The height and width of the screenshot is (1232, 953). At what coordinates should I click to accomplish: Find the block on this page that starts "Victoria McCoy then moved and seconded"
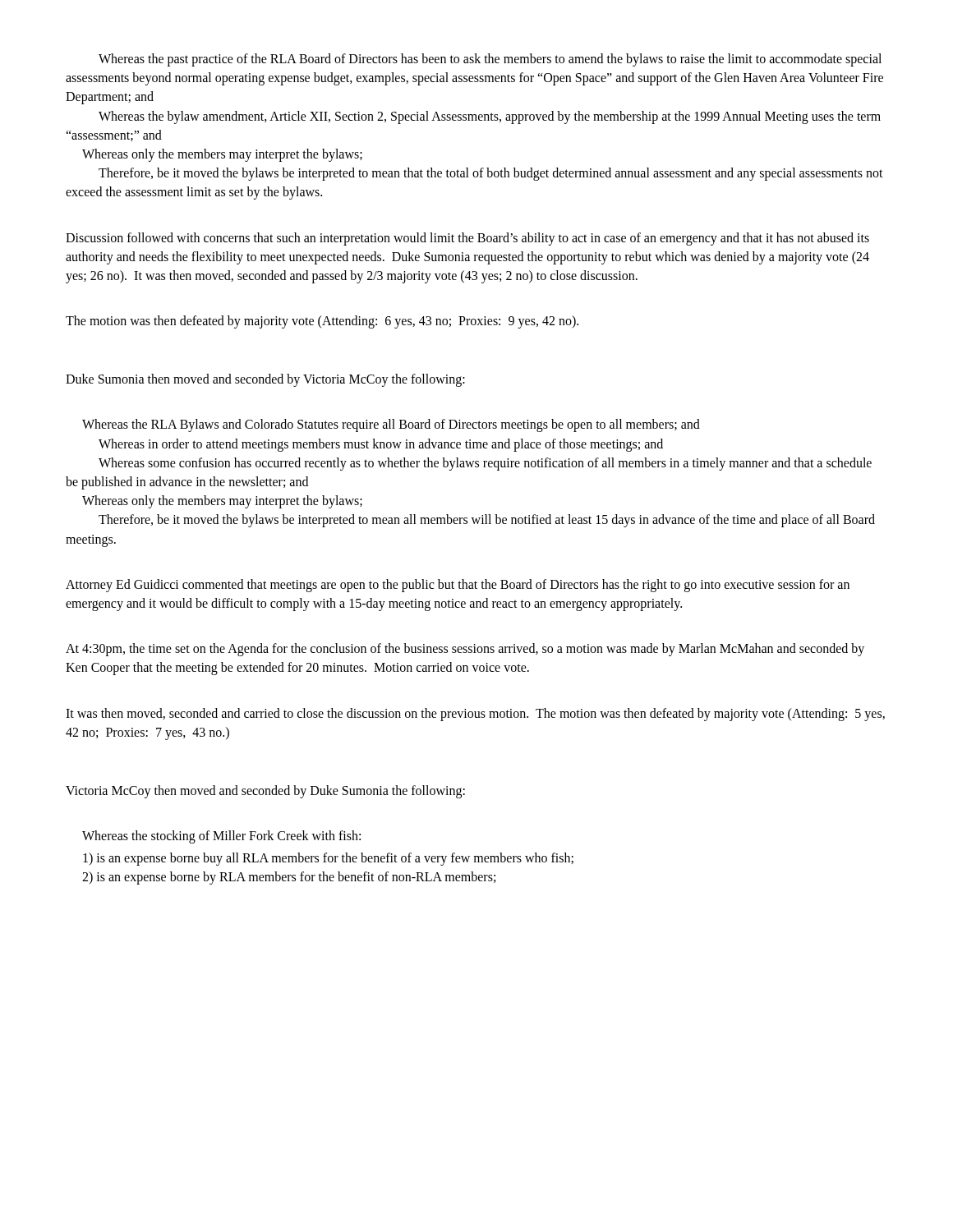click(x=476, y=791)
